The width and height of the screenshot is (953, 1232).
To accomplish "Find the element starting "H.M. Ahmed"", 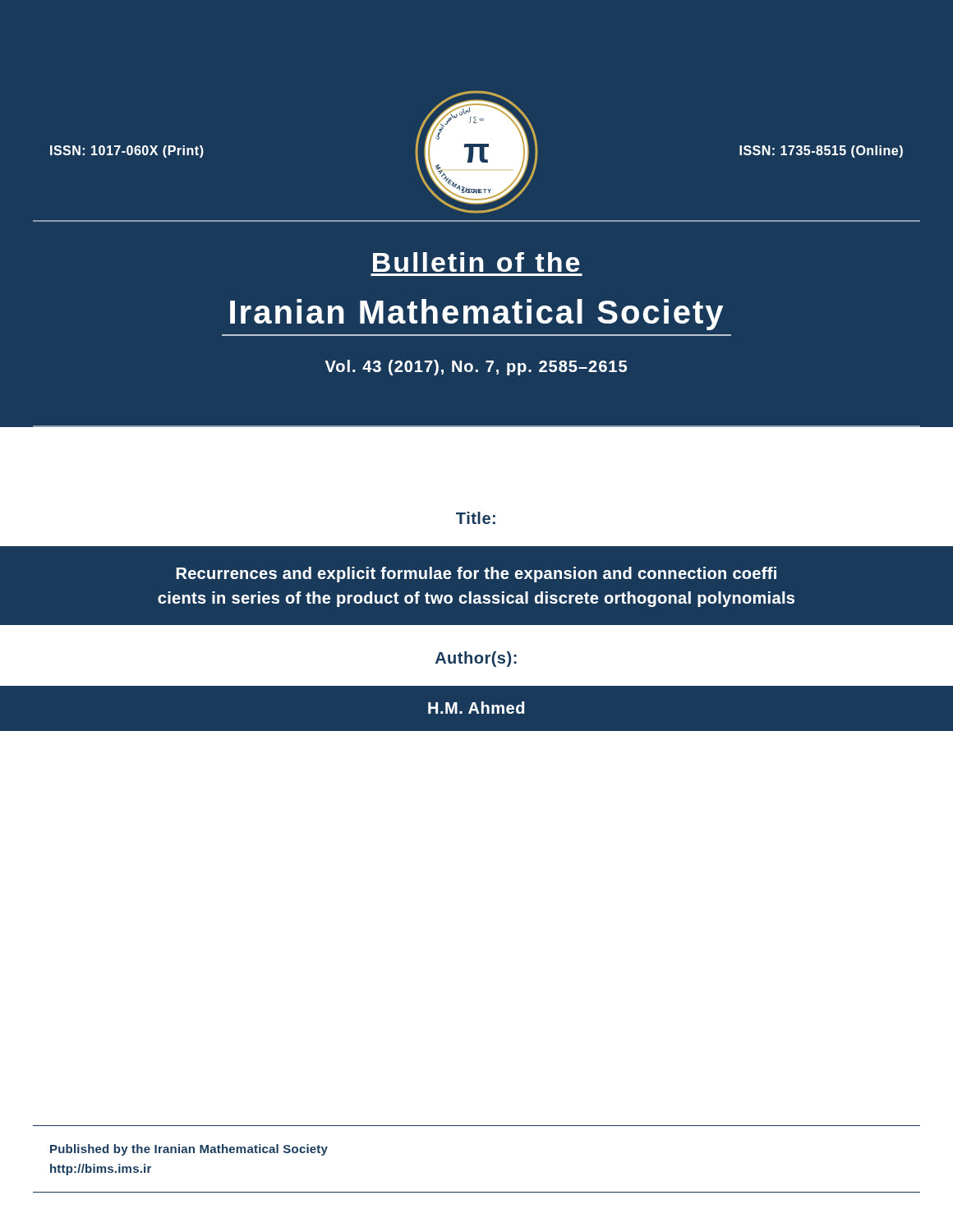I will [x=476, y=708].
